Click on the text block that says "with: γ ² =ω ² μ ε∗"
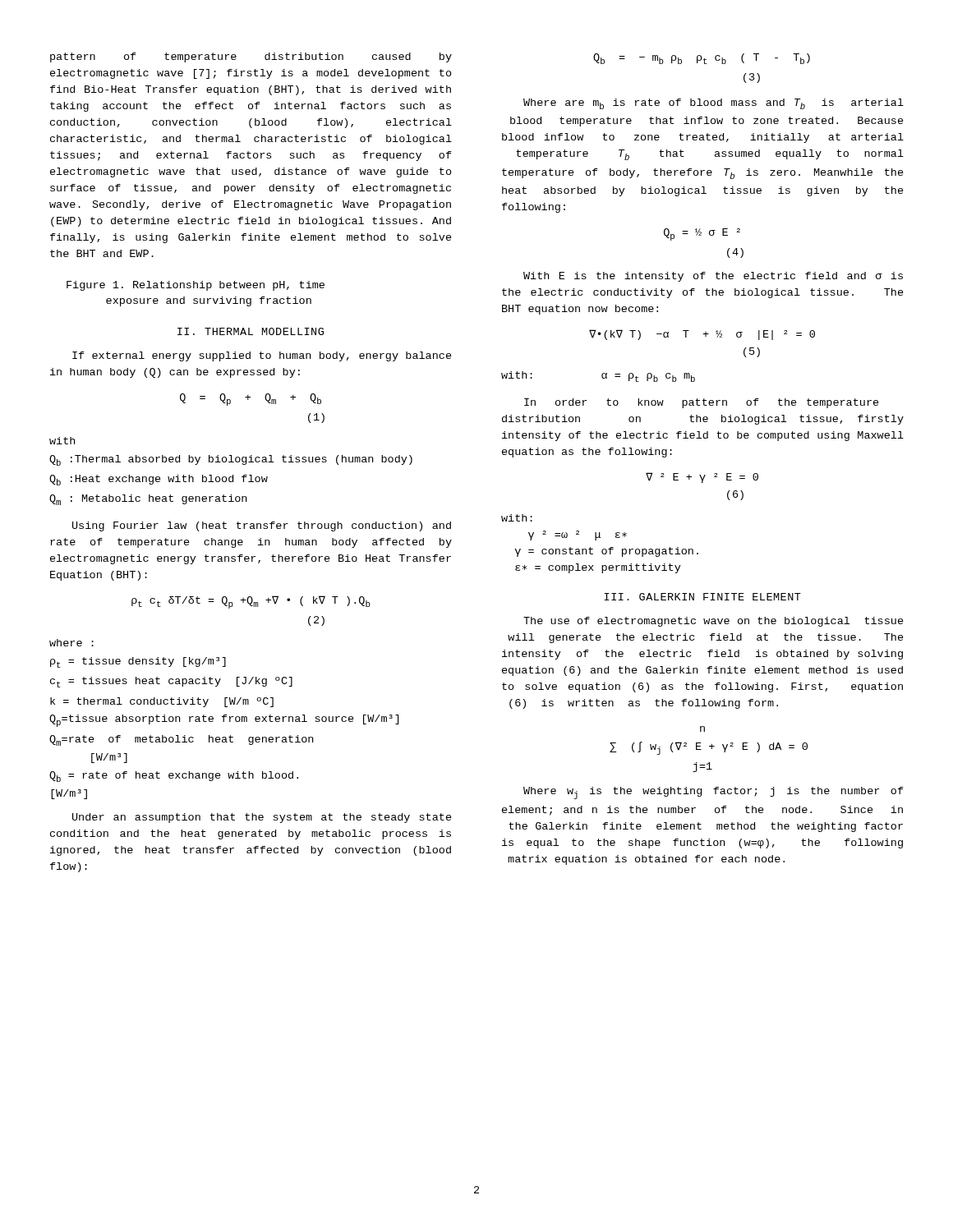Screen dimensions: 1232x953 [x=601, y=543]
